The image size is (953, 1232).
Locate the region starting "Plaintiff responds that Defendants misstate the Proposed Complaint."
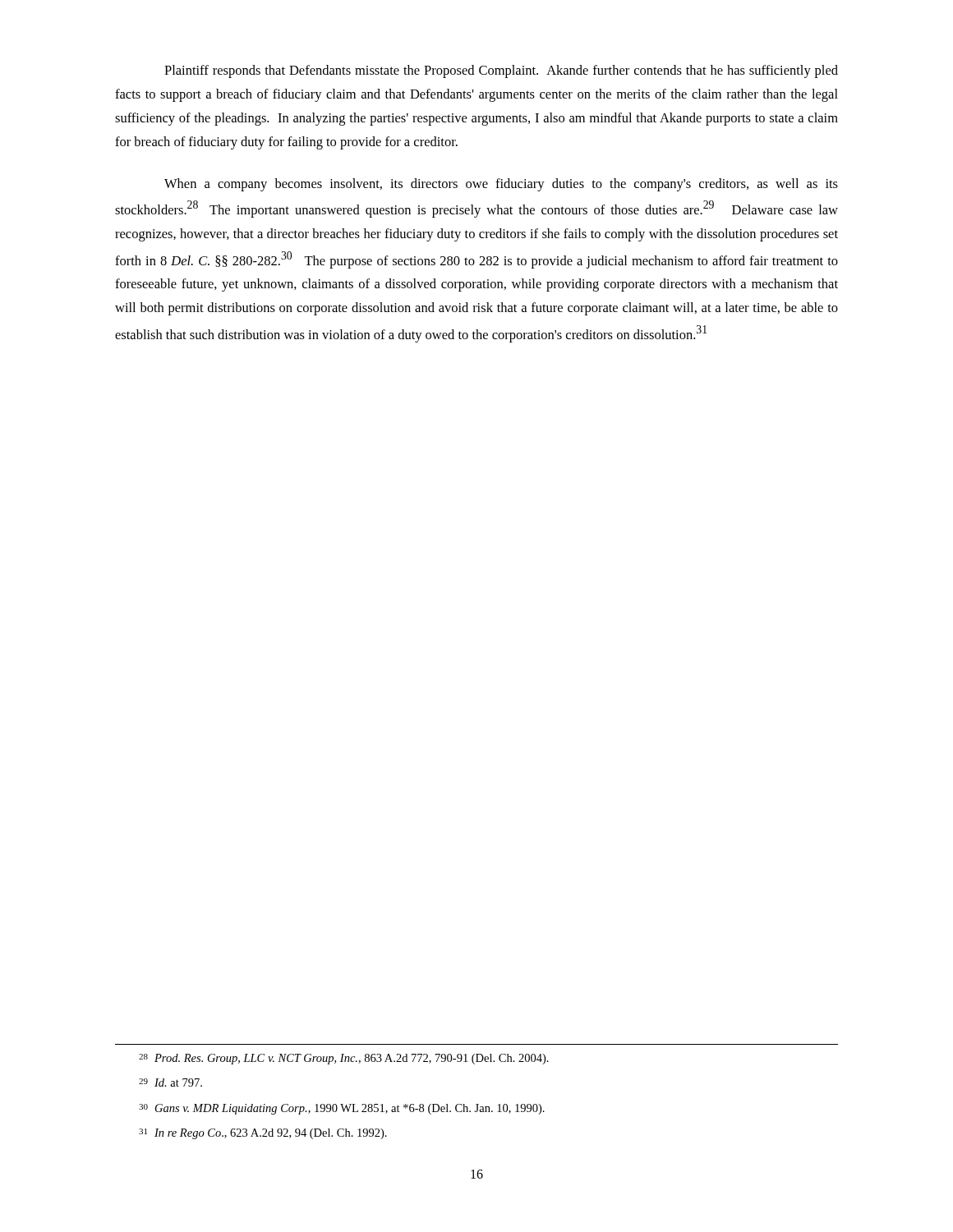pyautogui.click(x=476, y=107)
